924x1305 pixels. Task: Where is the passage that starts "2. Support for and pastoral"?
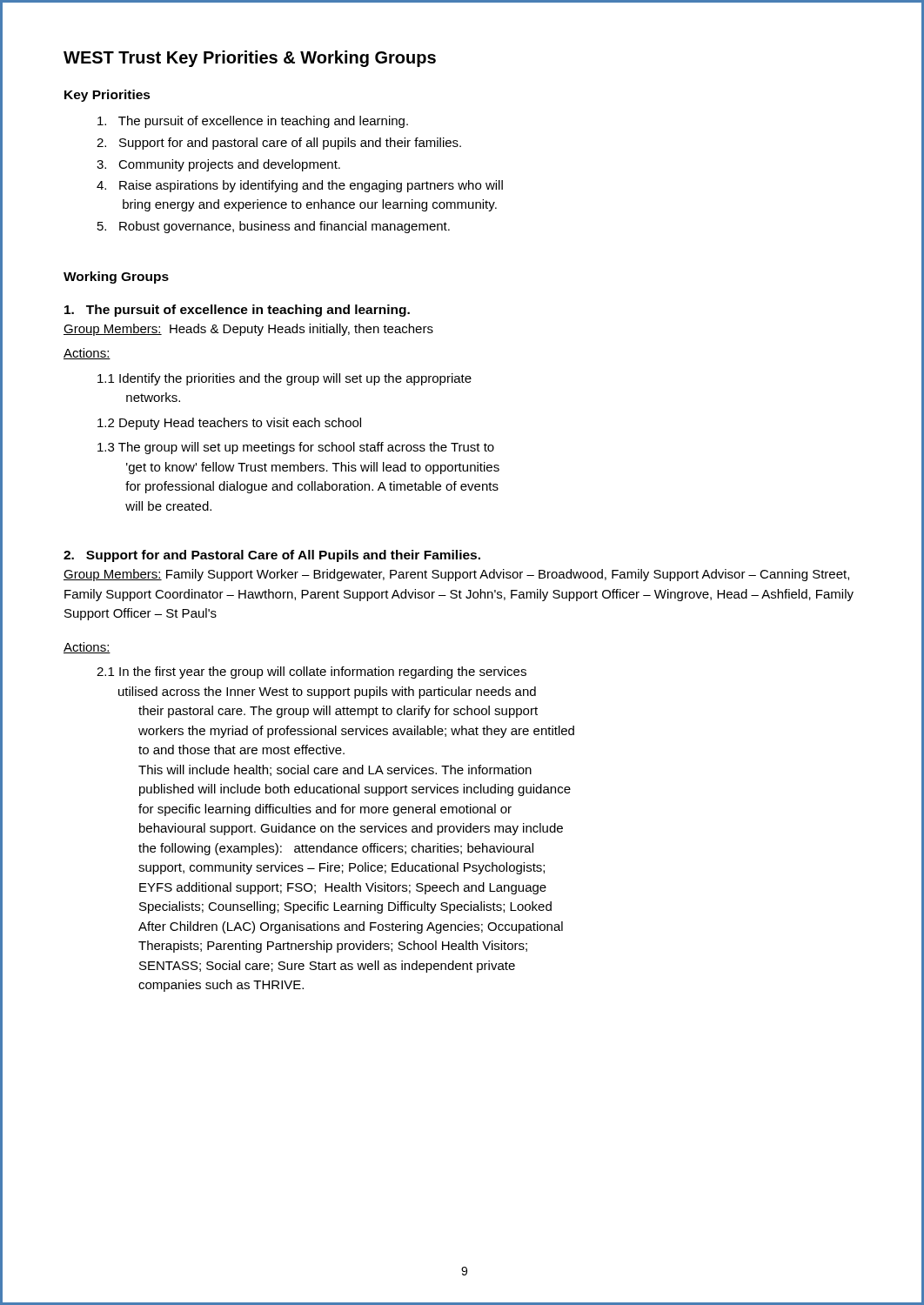[x=279, y=142]
